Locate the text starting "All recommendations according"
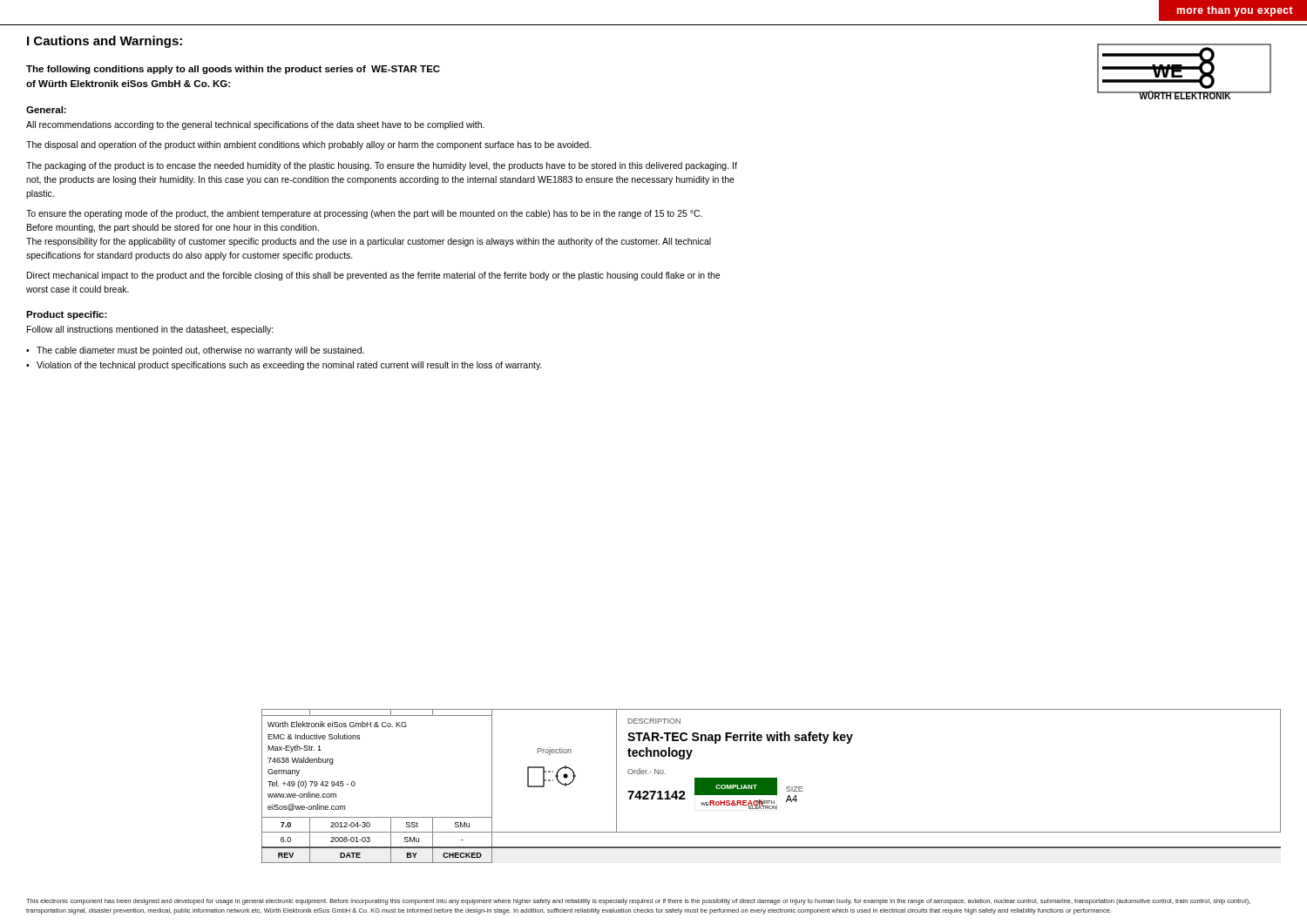The width and height of the screenshot is (1307, 924). [x=256, y=124]
